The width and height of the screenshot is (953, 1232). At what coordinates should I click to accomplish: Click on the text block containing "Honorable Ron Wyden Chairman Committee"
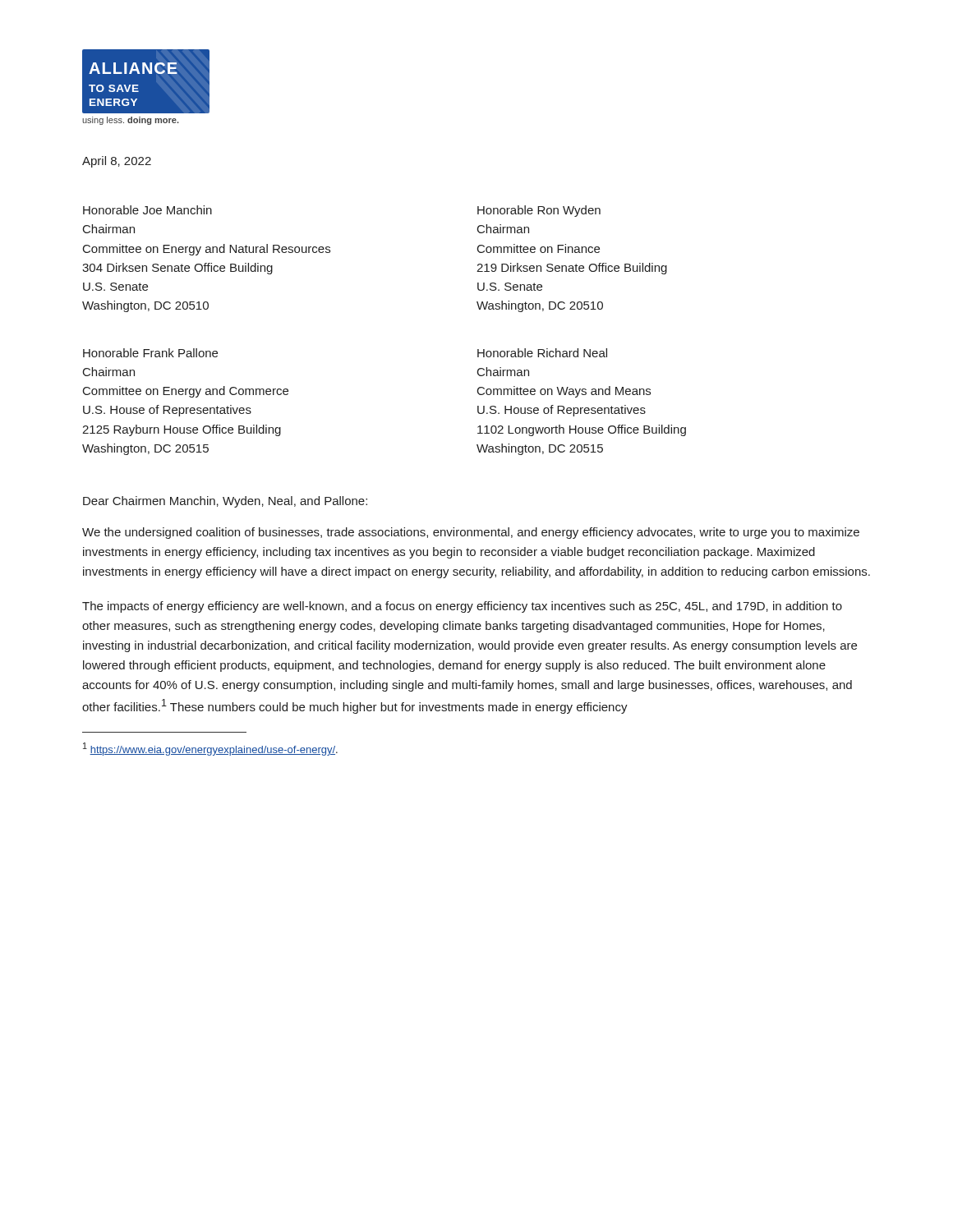tap(674, 258)
